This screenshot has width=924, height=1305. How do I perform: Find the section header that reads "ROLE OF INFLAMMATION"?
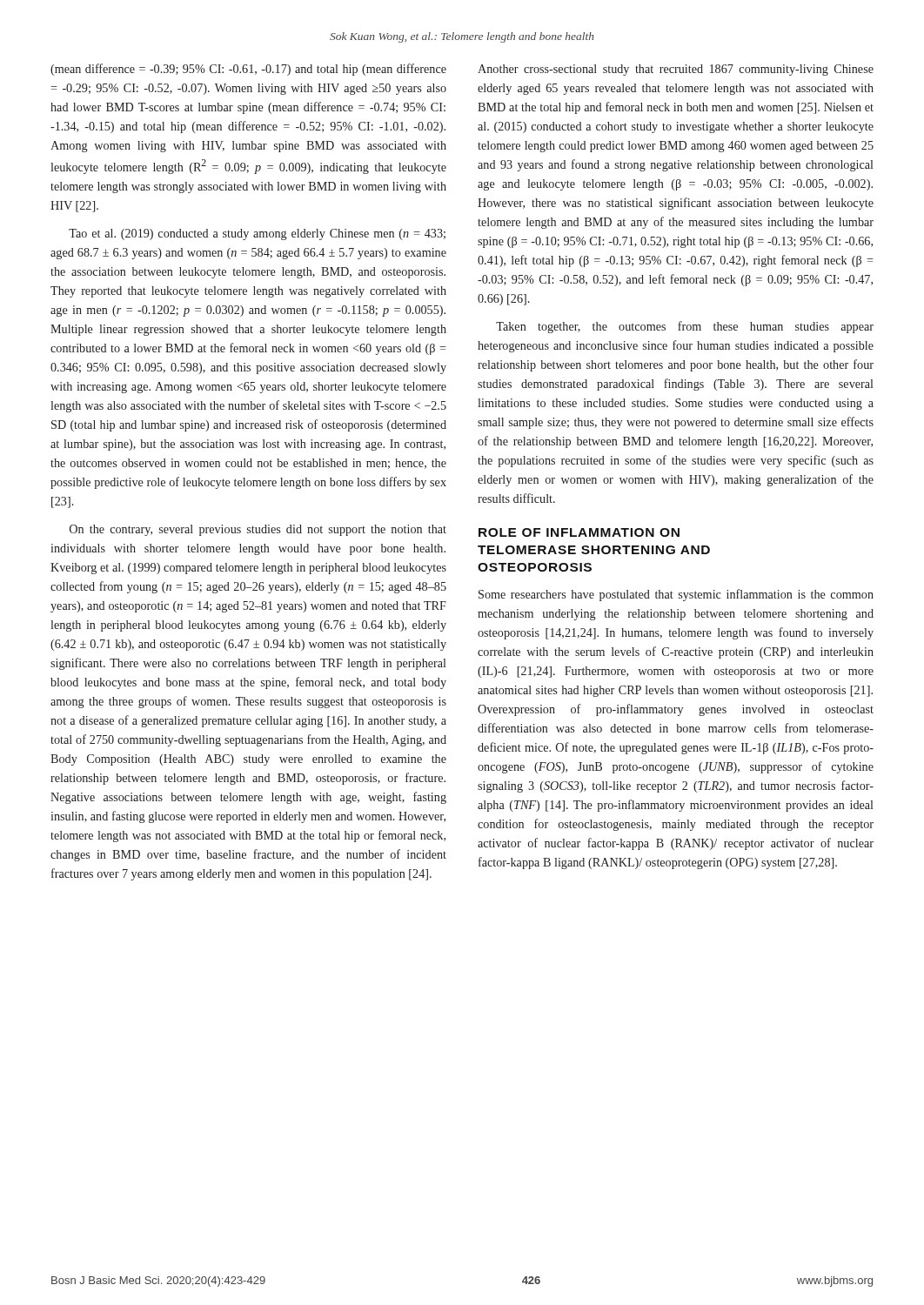tap(594, 550)
